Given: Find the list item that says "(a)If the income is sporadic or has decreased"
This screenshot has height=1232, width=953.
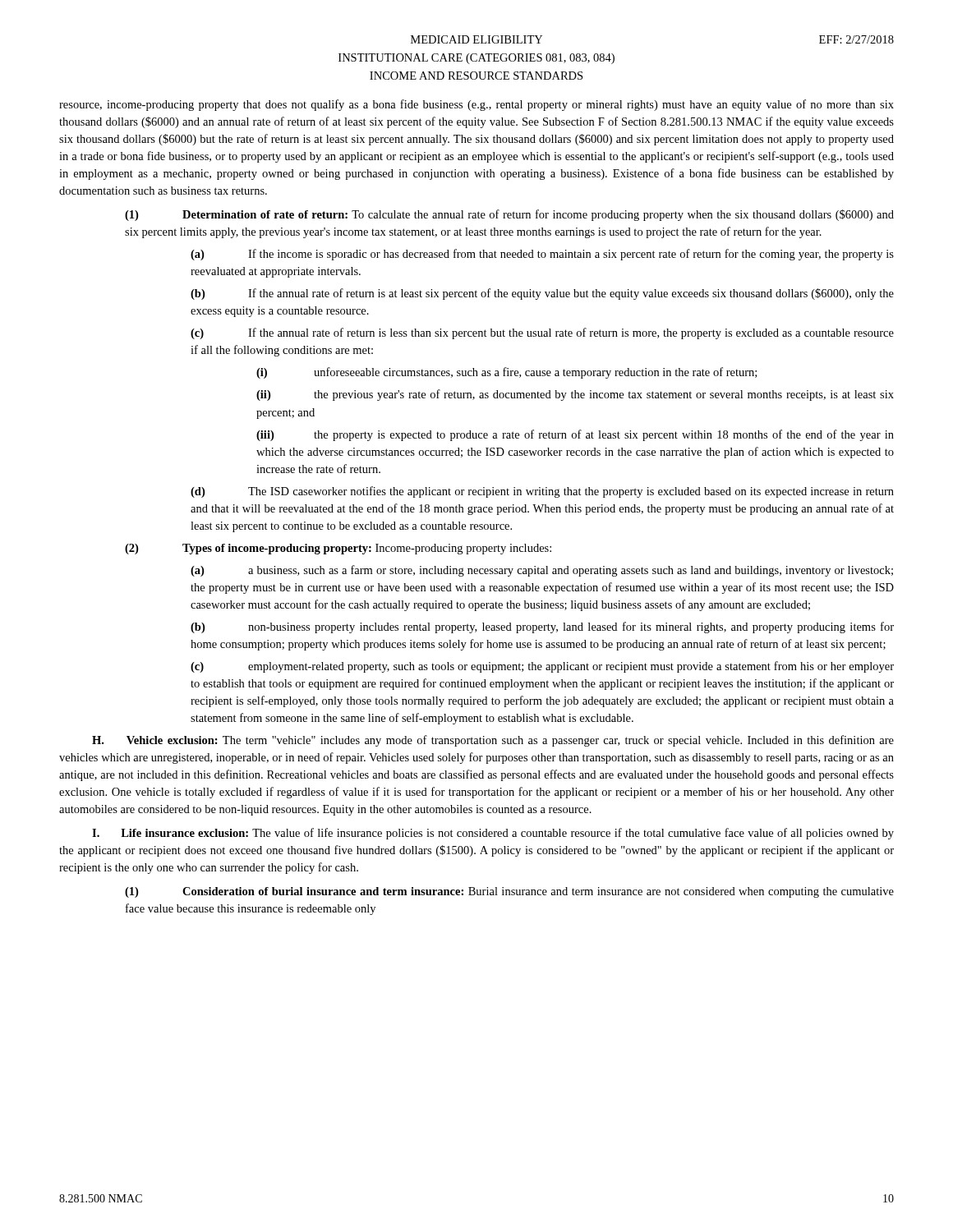Looking at the screenshot, I should tap(542, 262).
